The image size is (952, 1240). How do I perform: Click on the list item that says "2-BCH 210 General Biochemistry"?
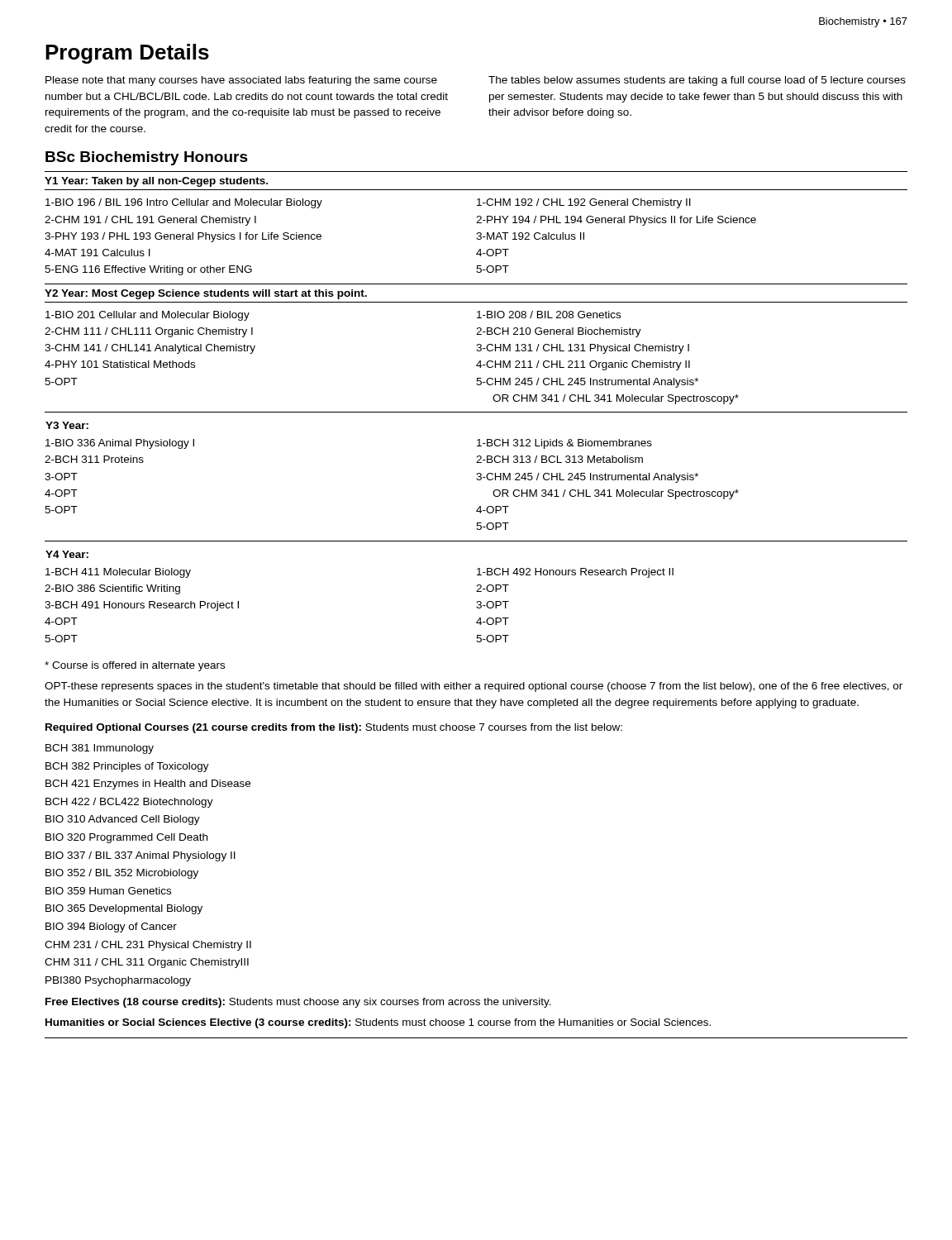tap(558, 331)
